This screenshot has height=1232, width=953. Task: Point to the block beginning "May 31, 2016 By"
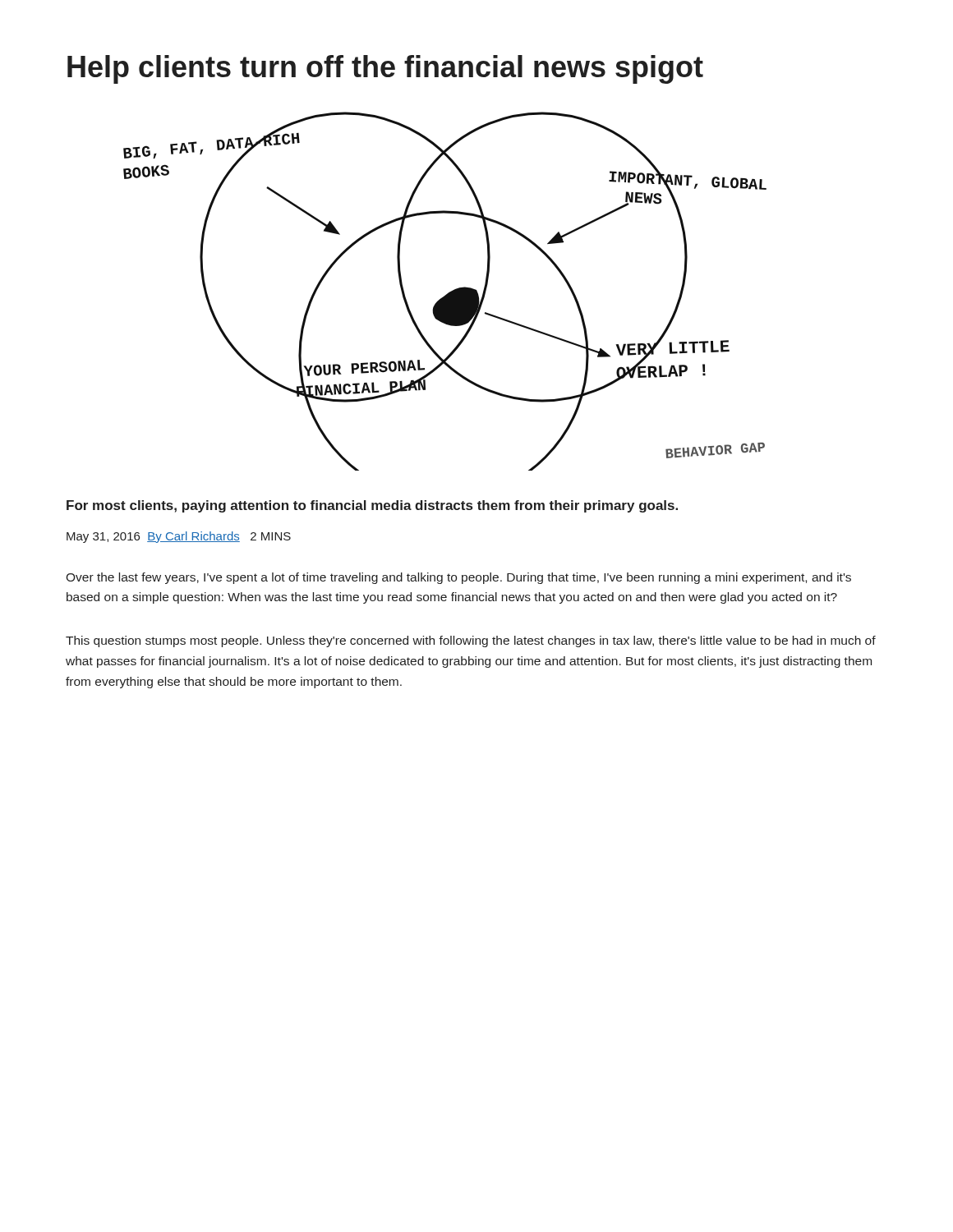[179, 537]
